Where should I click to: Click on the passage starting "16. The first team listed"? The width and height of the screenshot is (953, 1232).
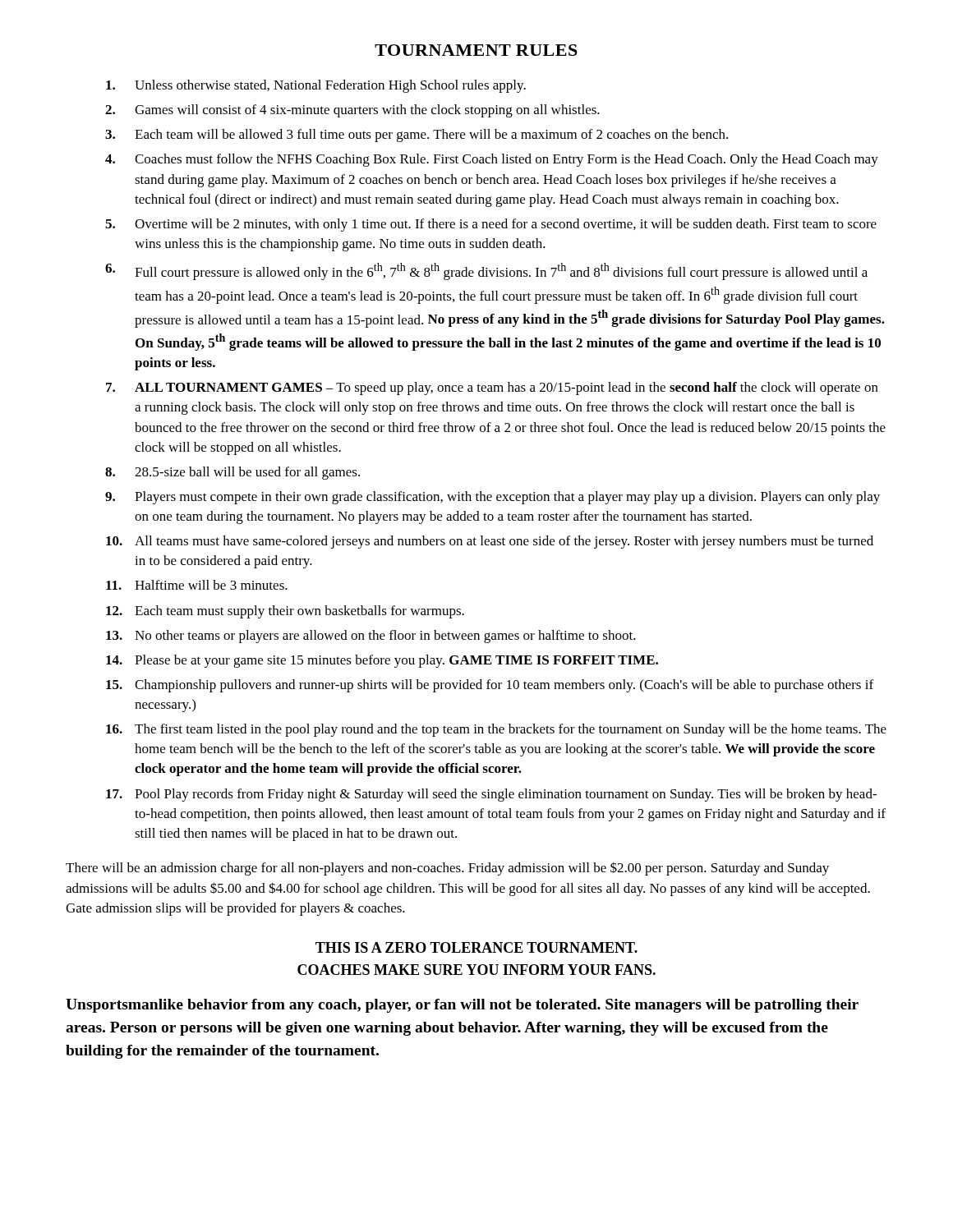pyautogui.click(x=496, y=749)
